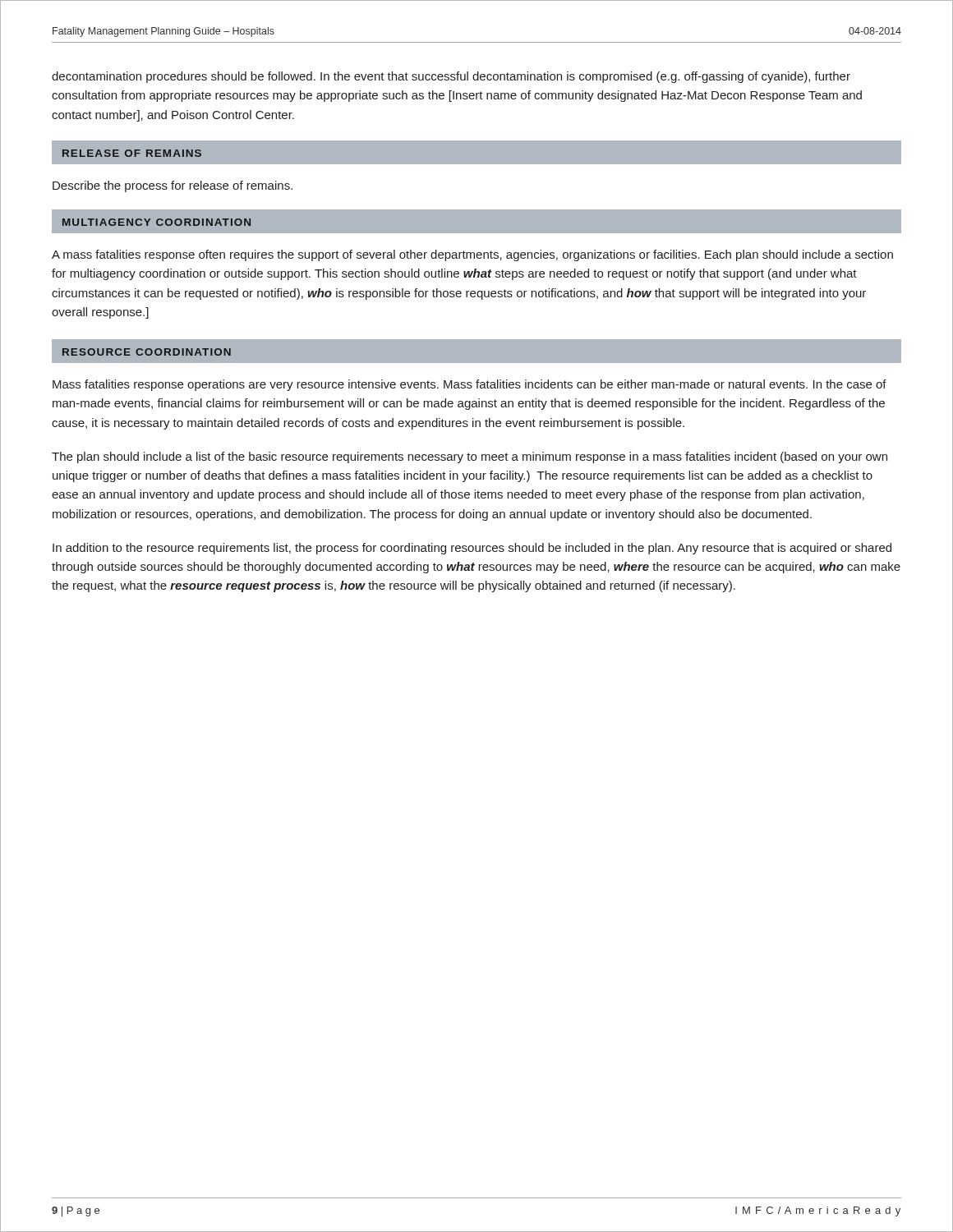Click on the section header that reads "RESOURCE COORDINATION"
Screen dimensions: 1232x953
coord(147,352)
